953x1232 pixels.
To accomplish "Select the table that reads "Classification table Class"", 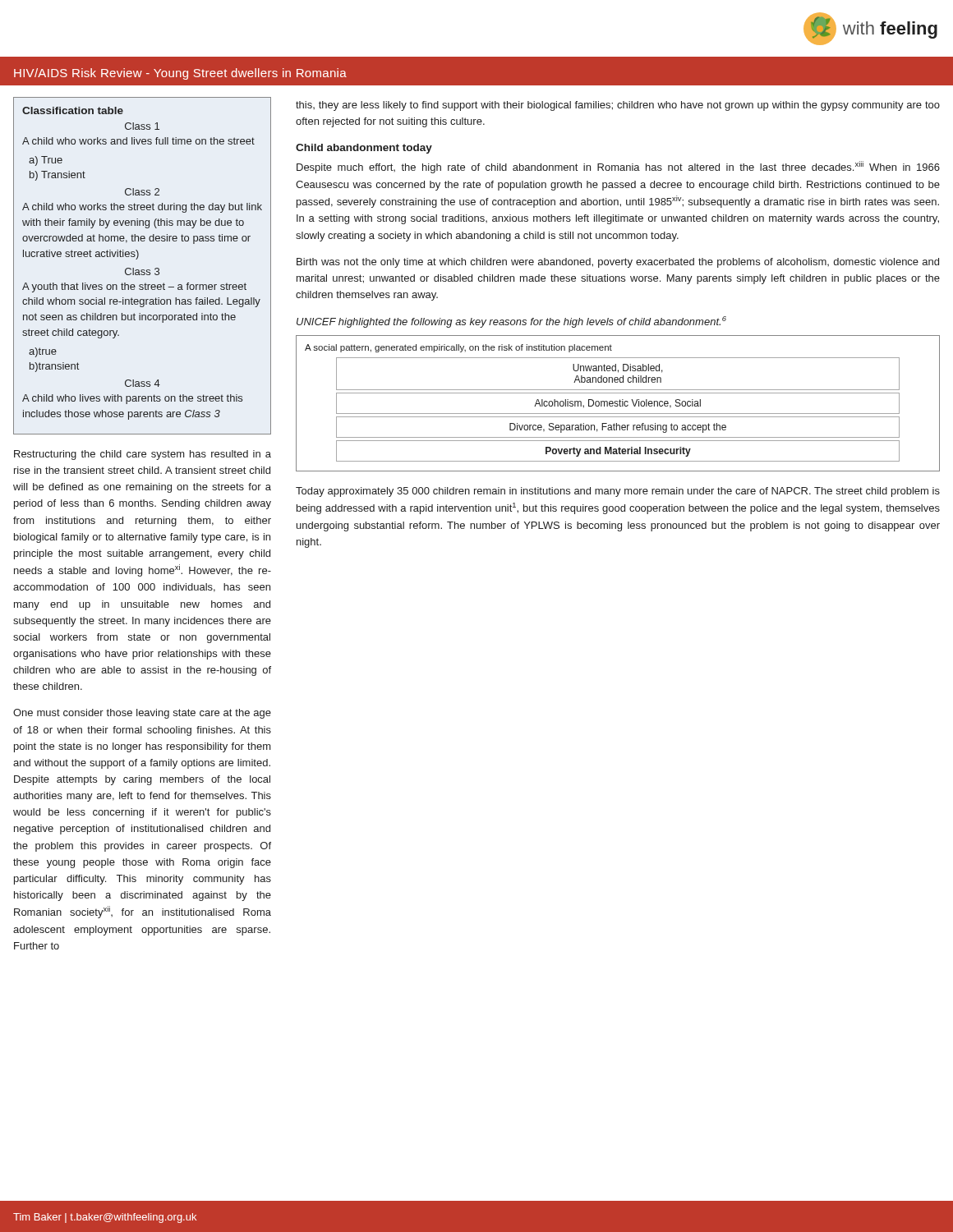I will 142,266.
